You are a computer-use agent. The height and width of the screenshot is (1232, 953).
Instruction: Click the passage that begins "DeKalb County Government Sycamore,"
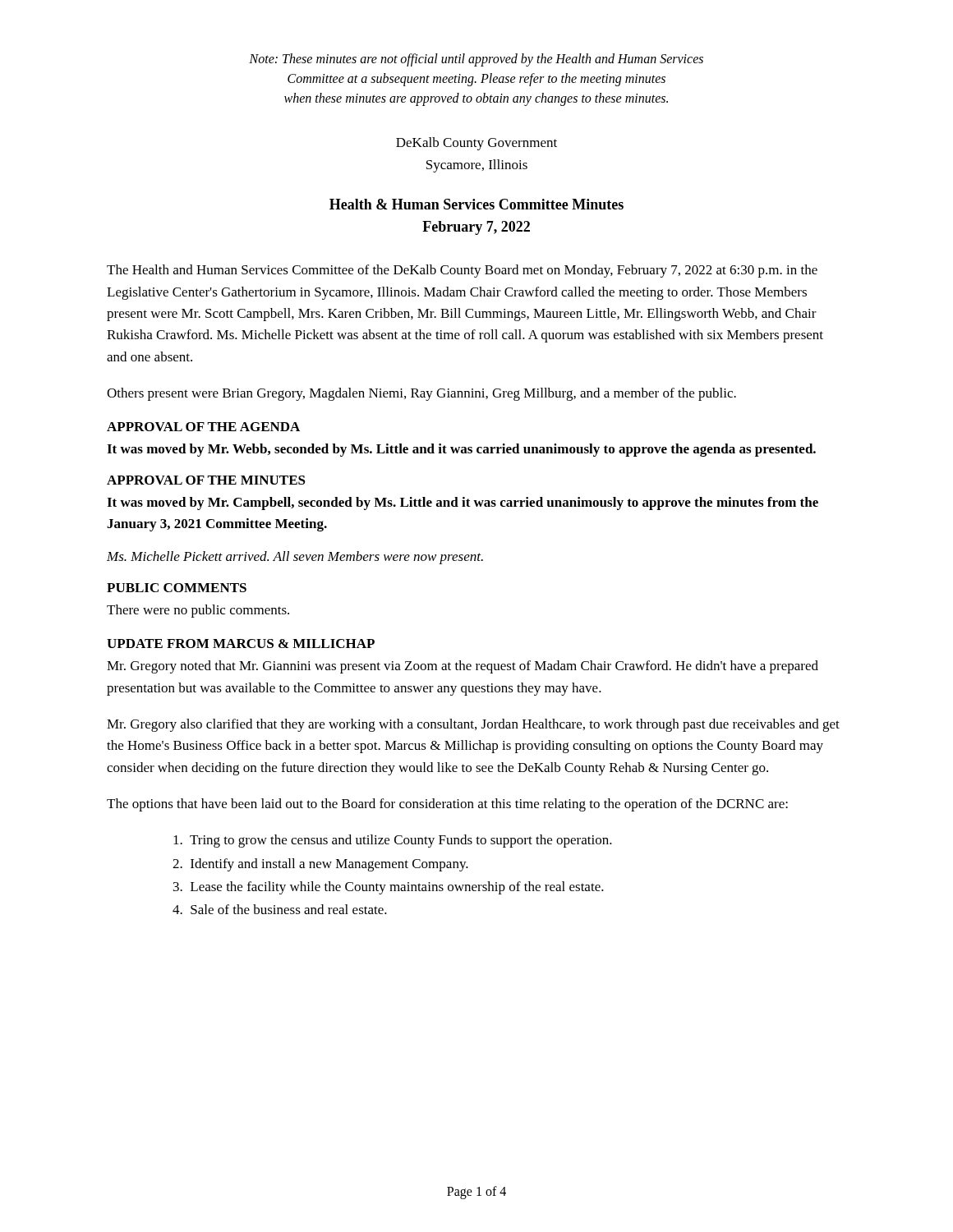click(x=476, y=154)
